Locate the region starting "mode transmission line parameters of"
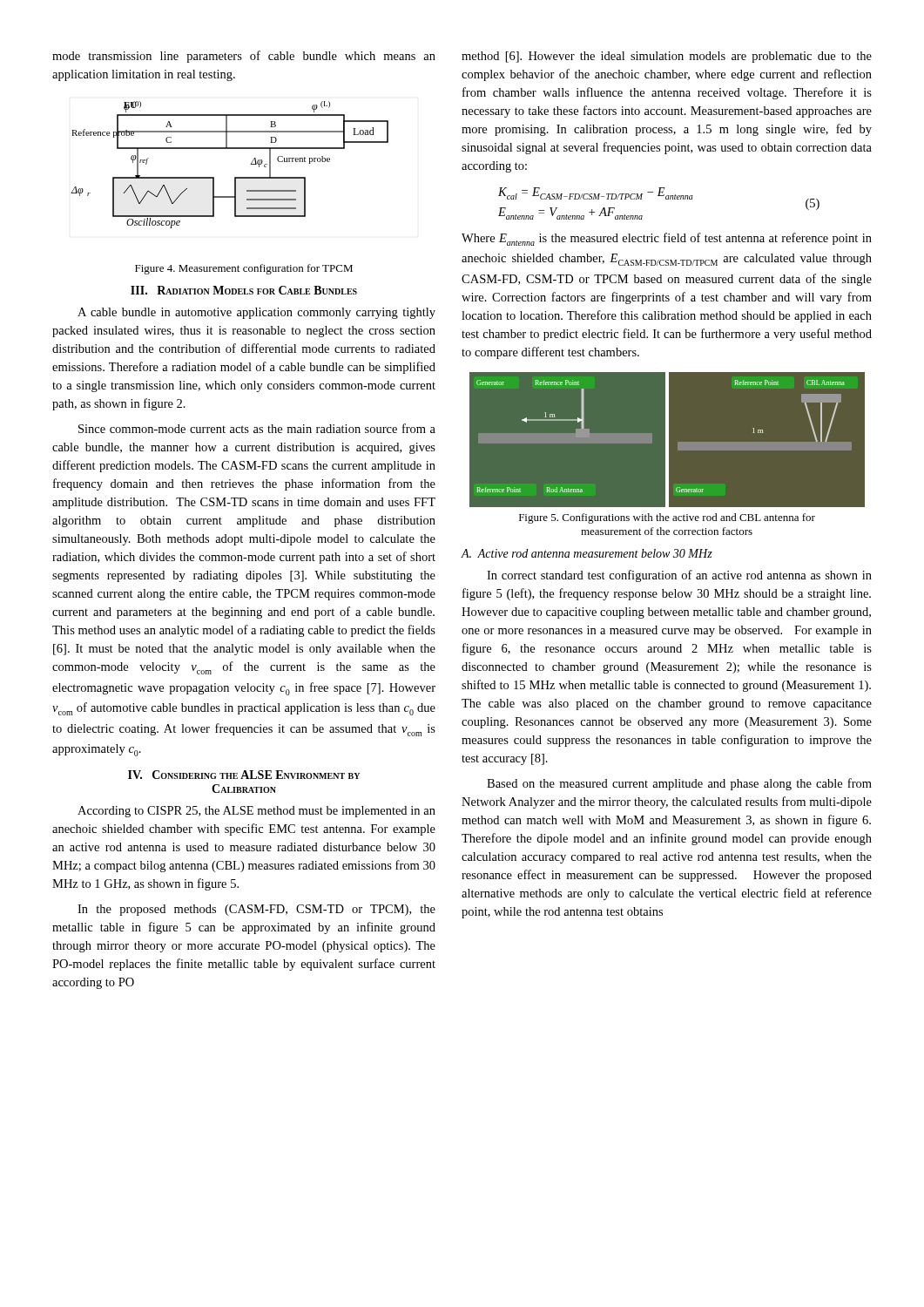924x1307 pixels. pos(244,65)
